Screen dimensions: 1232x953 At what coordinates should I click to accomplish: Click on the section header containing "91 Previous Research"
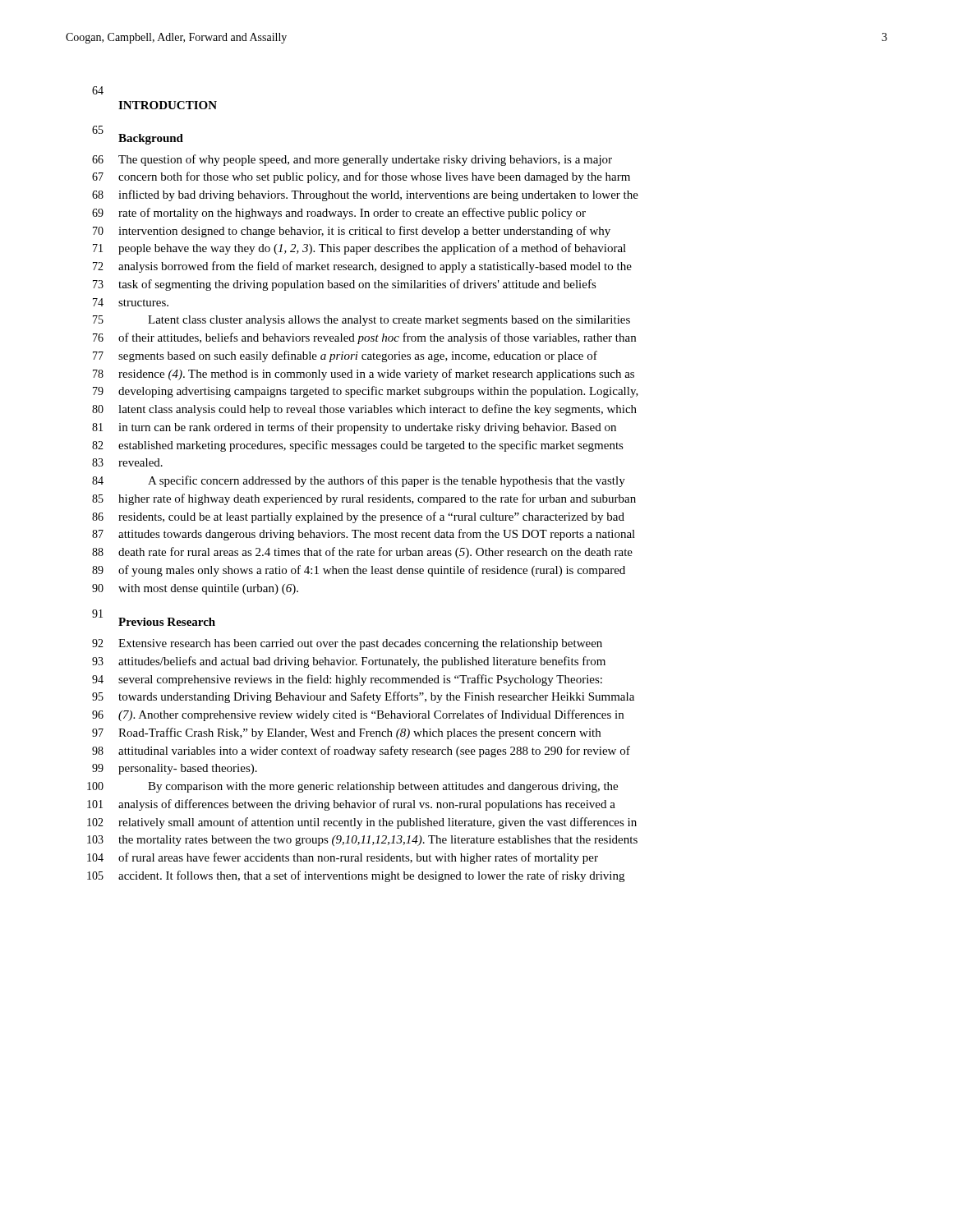point(154,618)
